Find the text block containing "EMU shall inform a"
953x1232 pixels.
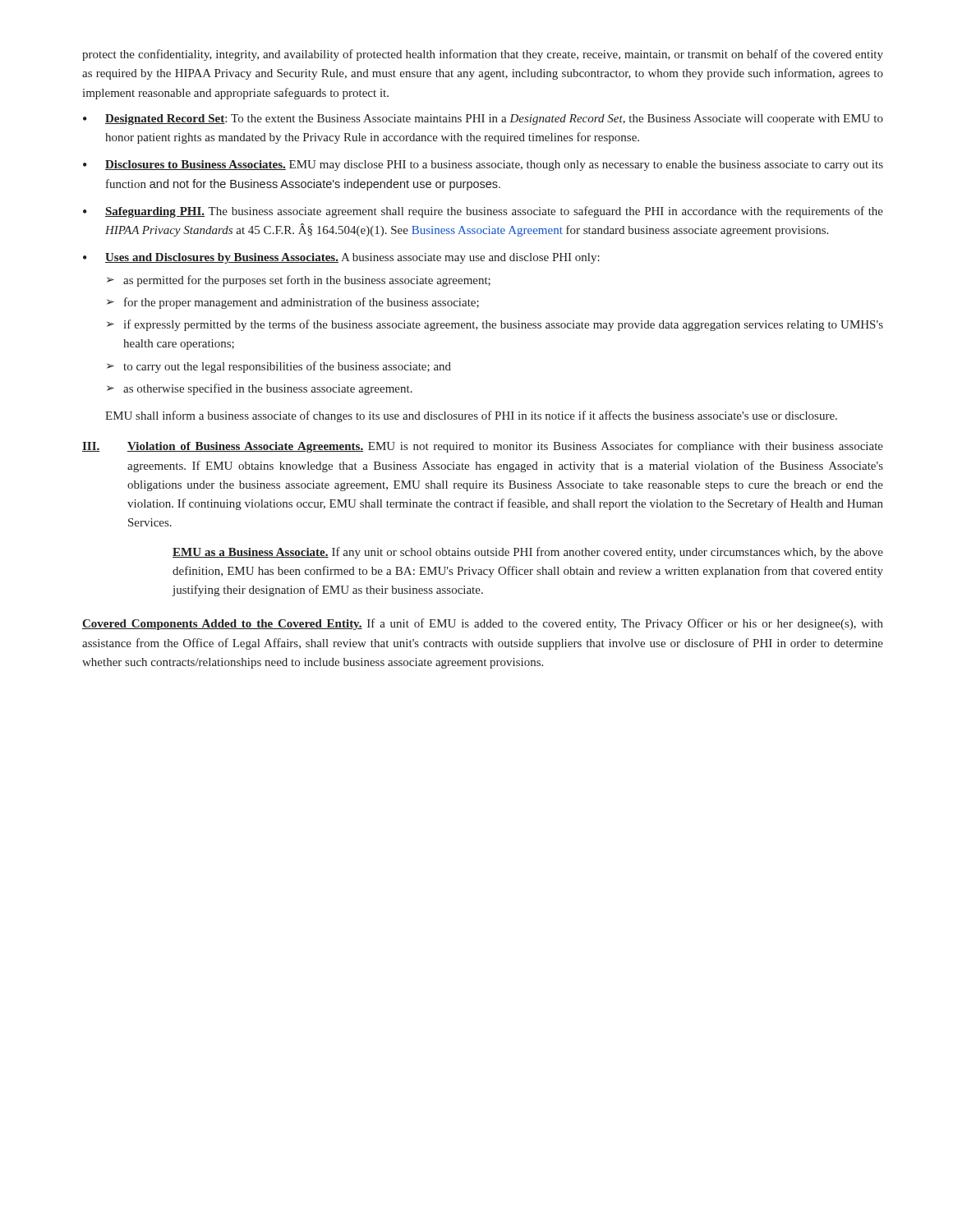[471, 416]
